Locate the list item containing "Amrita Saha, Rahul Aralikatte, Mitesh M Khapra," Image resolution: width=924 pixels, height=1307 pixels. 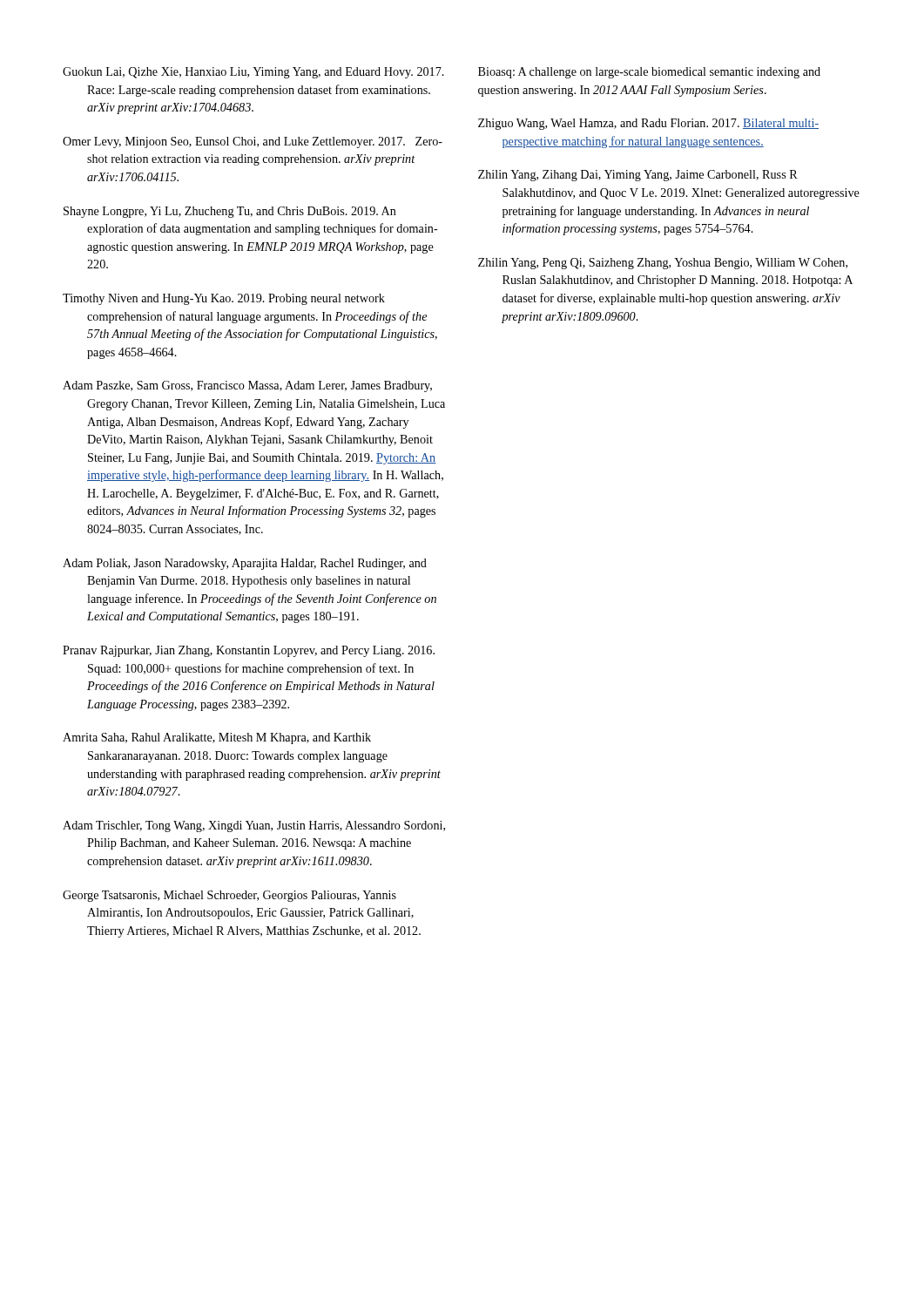[x=252, y=764]
